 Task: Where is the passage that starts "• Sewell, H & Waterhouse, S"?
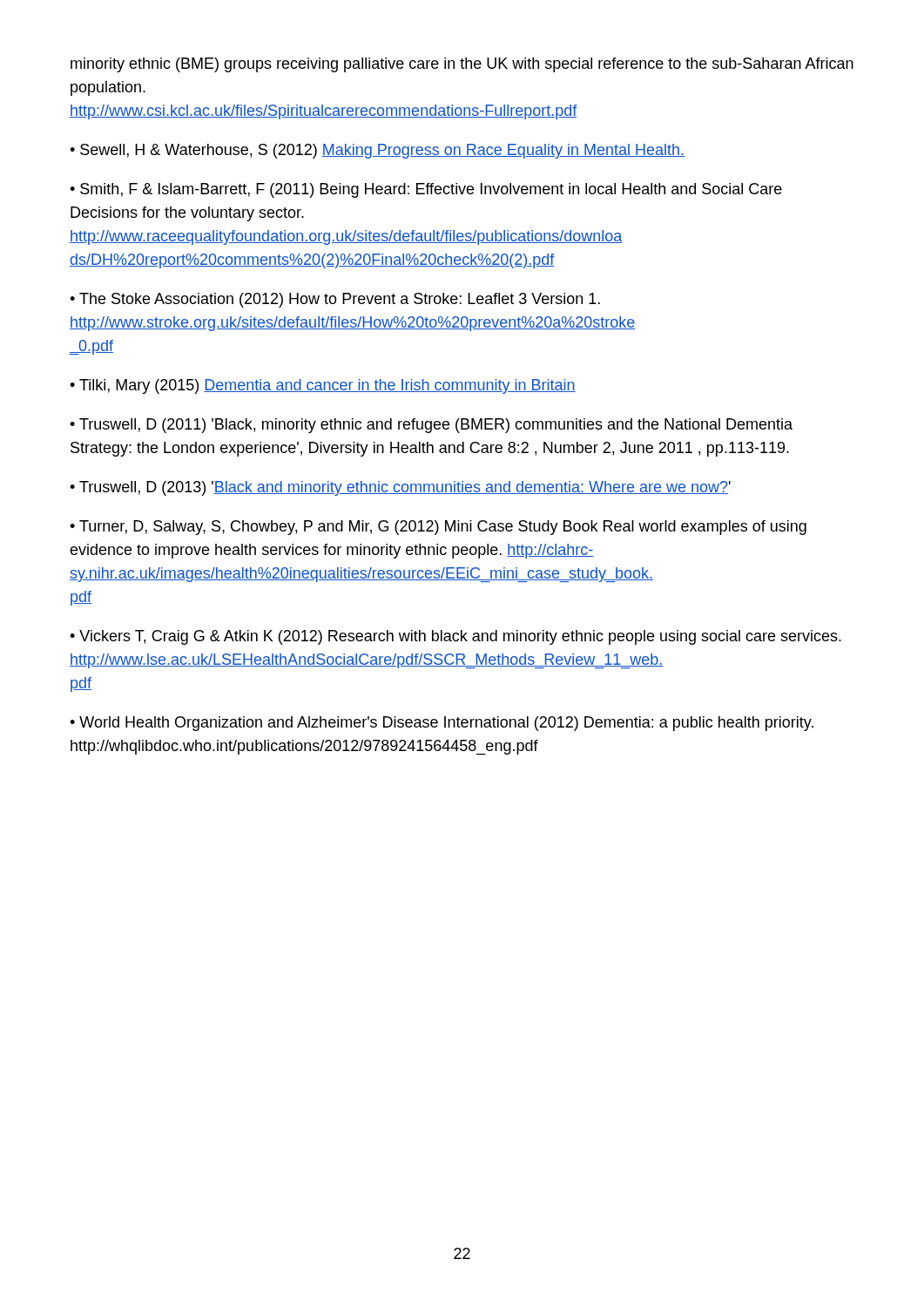(x=377, y=150)
